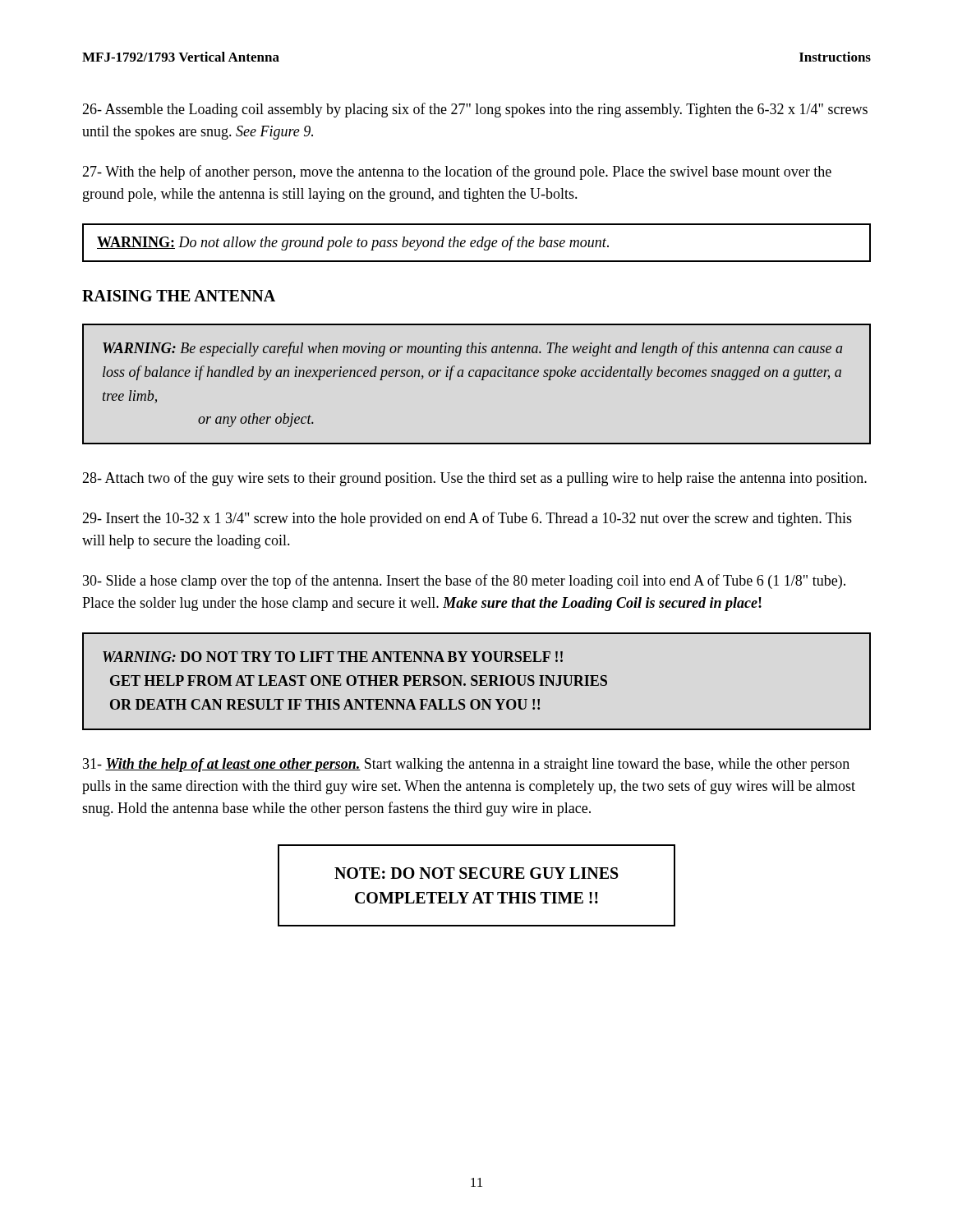Screen dimensions: 1232x953
Task: Locate the block of text that opens with "26- Assemble the"
Action: tap(475, 120)
